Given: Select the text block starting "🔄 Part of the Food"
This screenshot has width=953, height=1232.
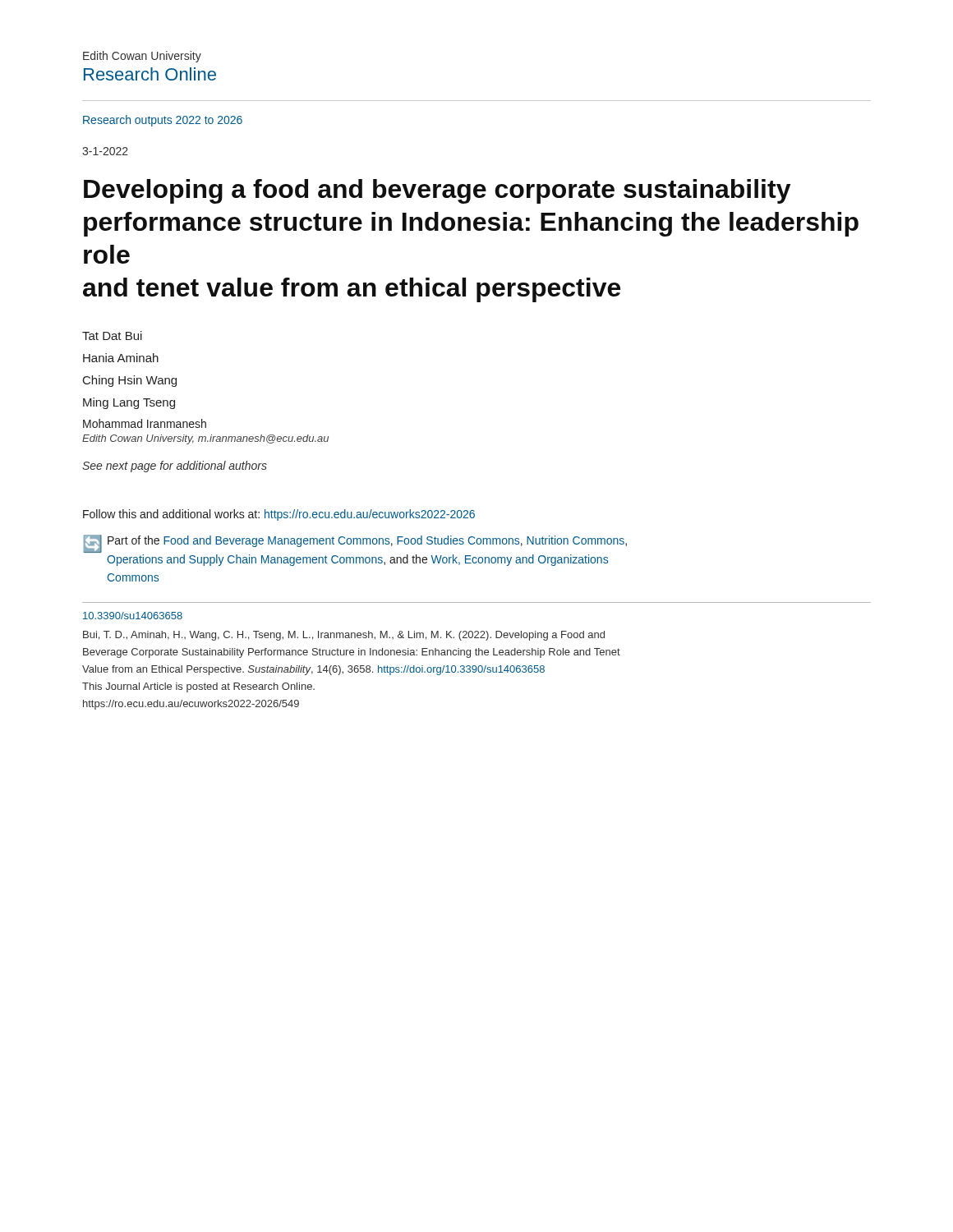Looking at the screenshot, I should click(355, 559).
